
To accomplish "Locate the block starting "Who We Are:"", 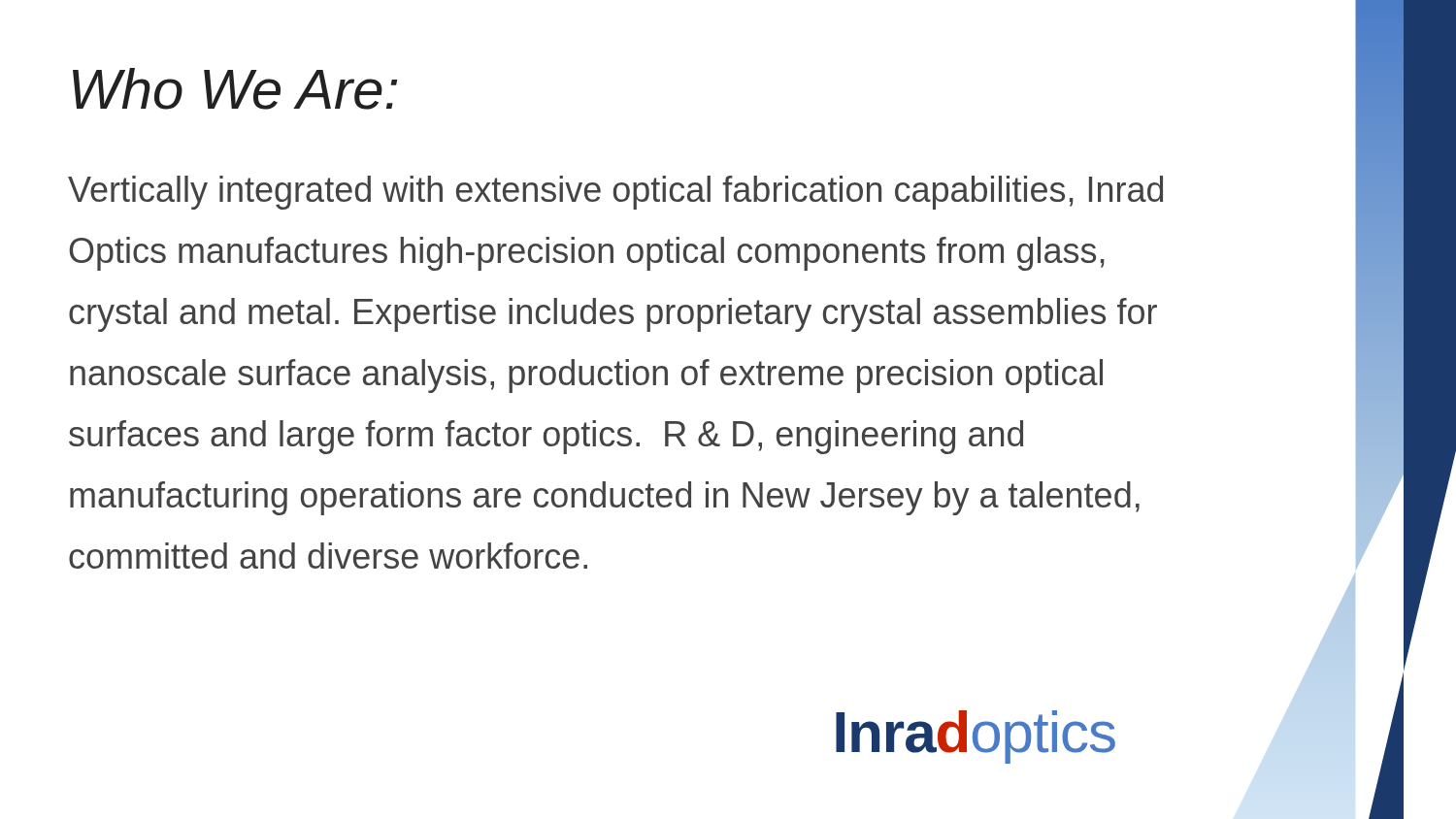I will click(x=234, y=89).
